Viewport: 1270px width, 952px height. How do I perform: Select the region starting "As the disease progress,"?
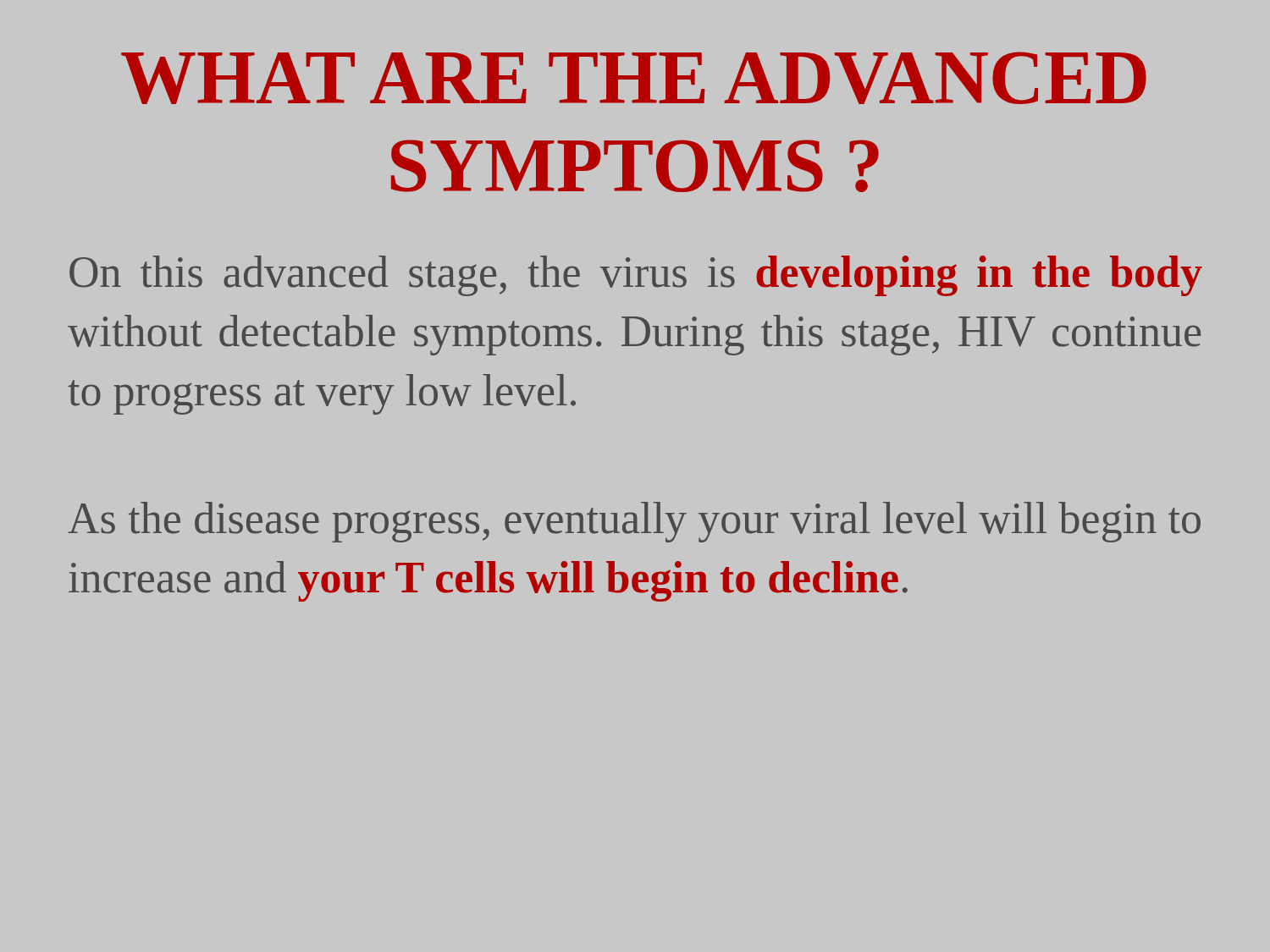click(x=635, y=548)
